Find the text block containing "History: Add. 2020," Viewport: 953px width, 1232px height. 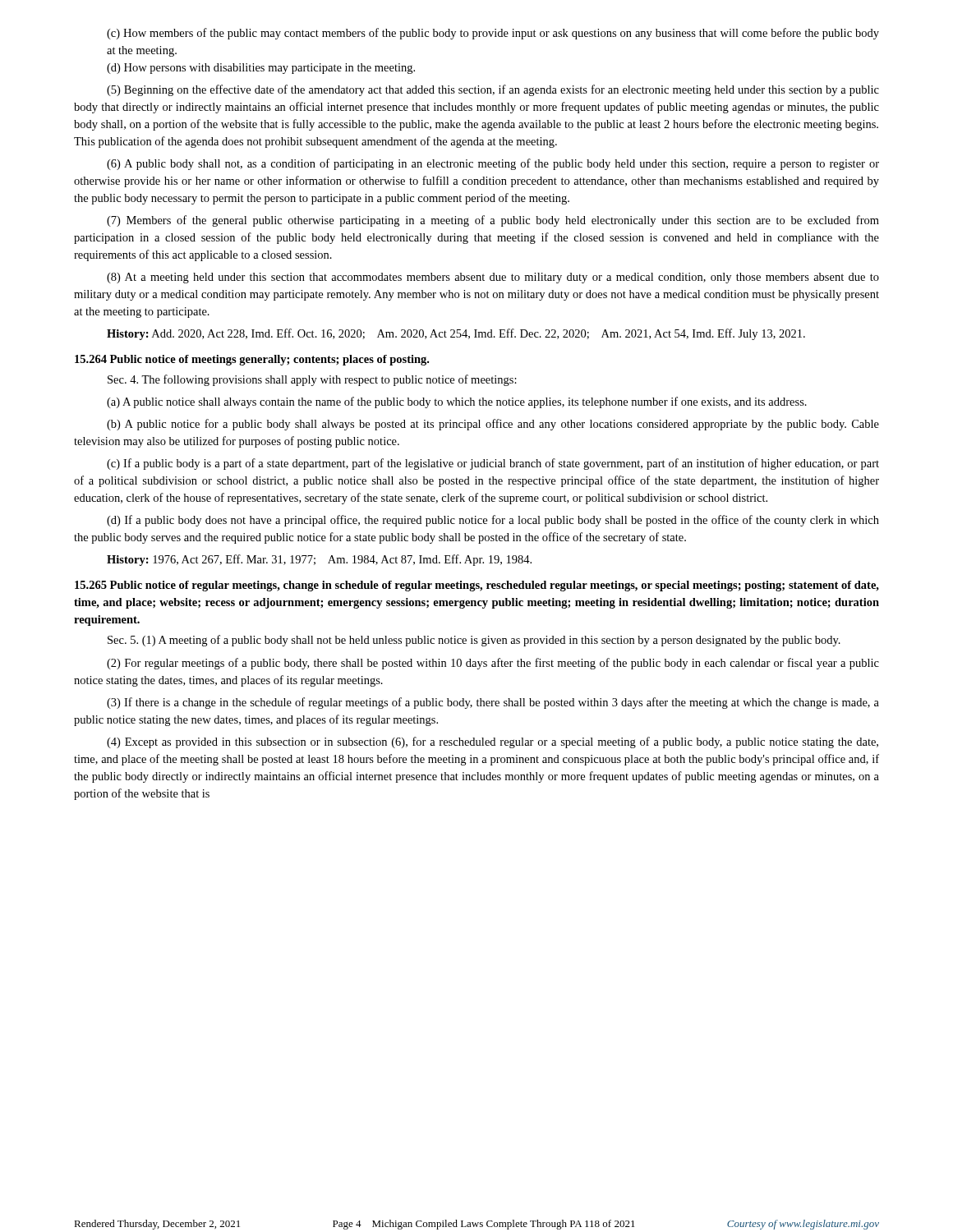[493, 334]
